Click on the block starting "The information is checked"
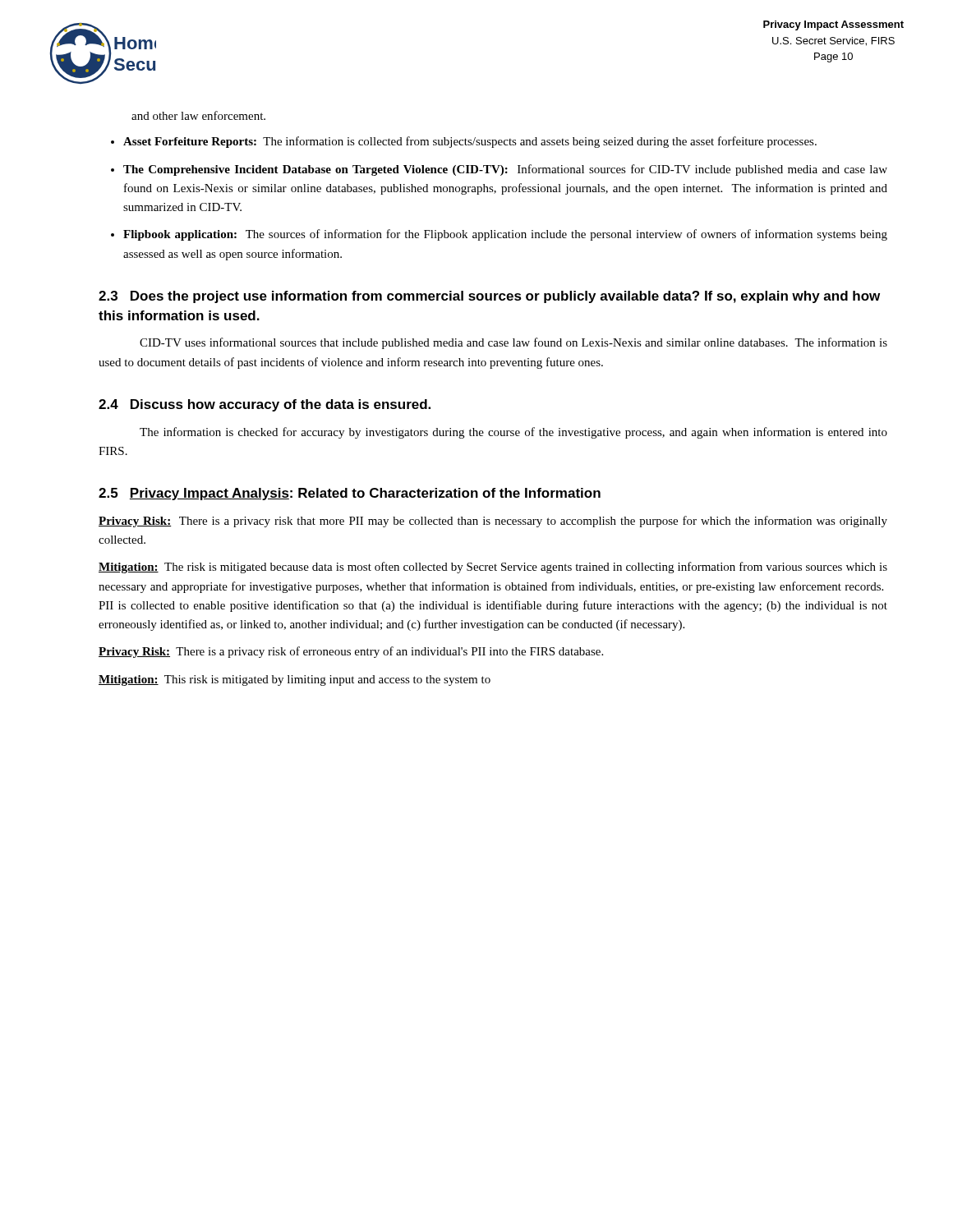The image size is (953, 1232). click(493, 441)
